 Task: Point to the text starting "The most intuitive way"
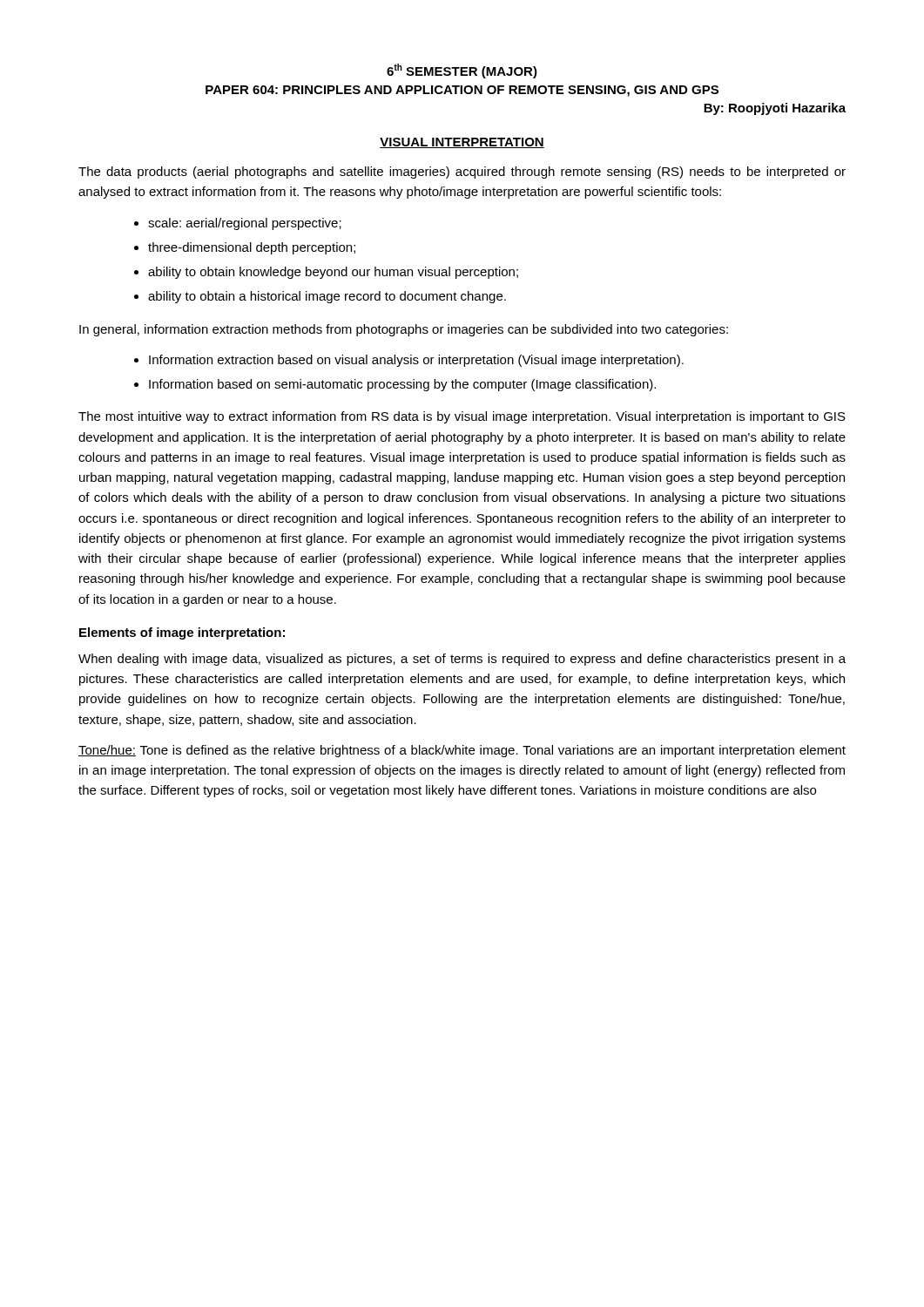pos(462,507)
